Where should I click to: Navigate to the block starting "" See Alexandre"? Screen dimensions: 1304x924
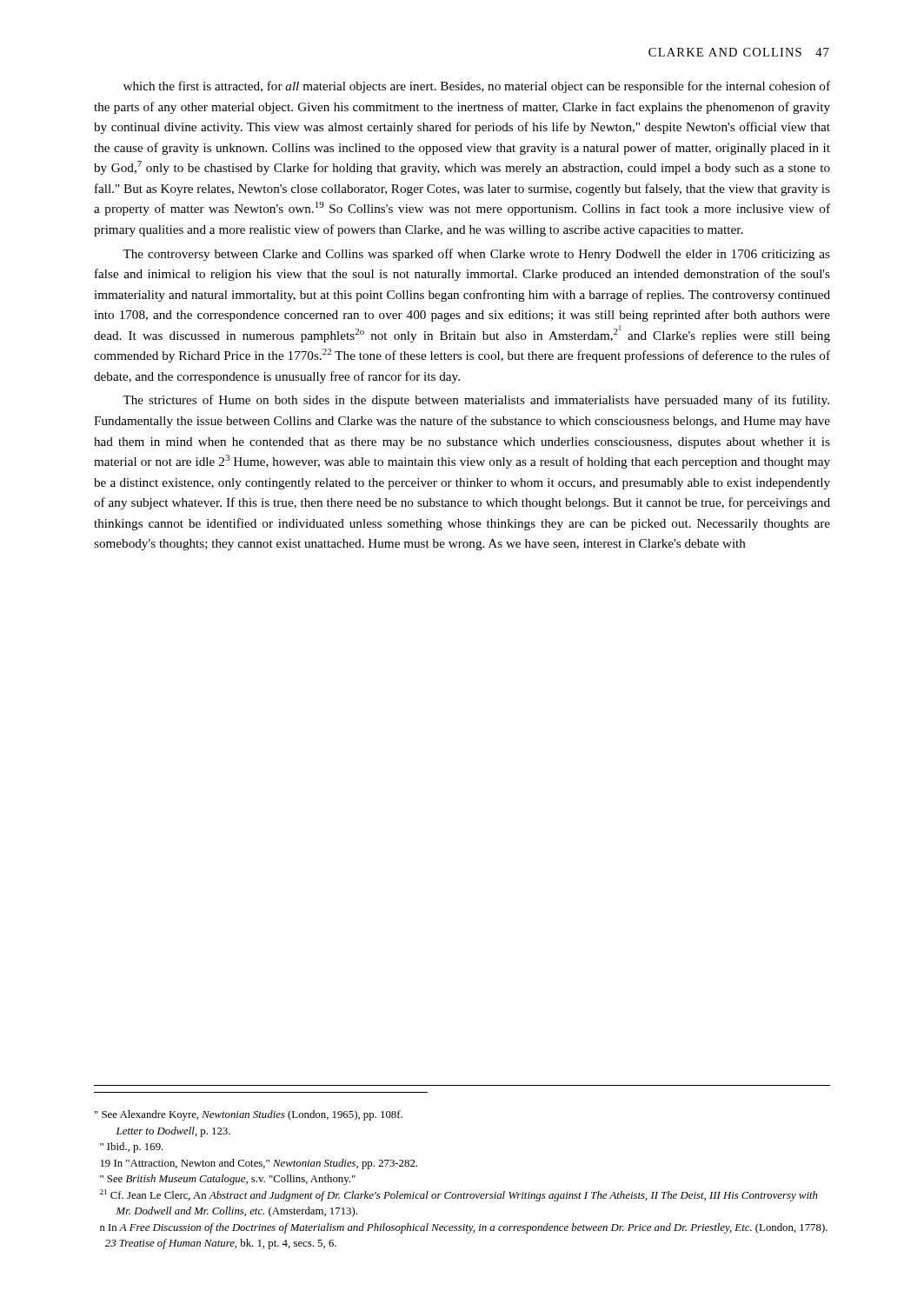click(249, 1115)
